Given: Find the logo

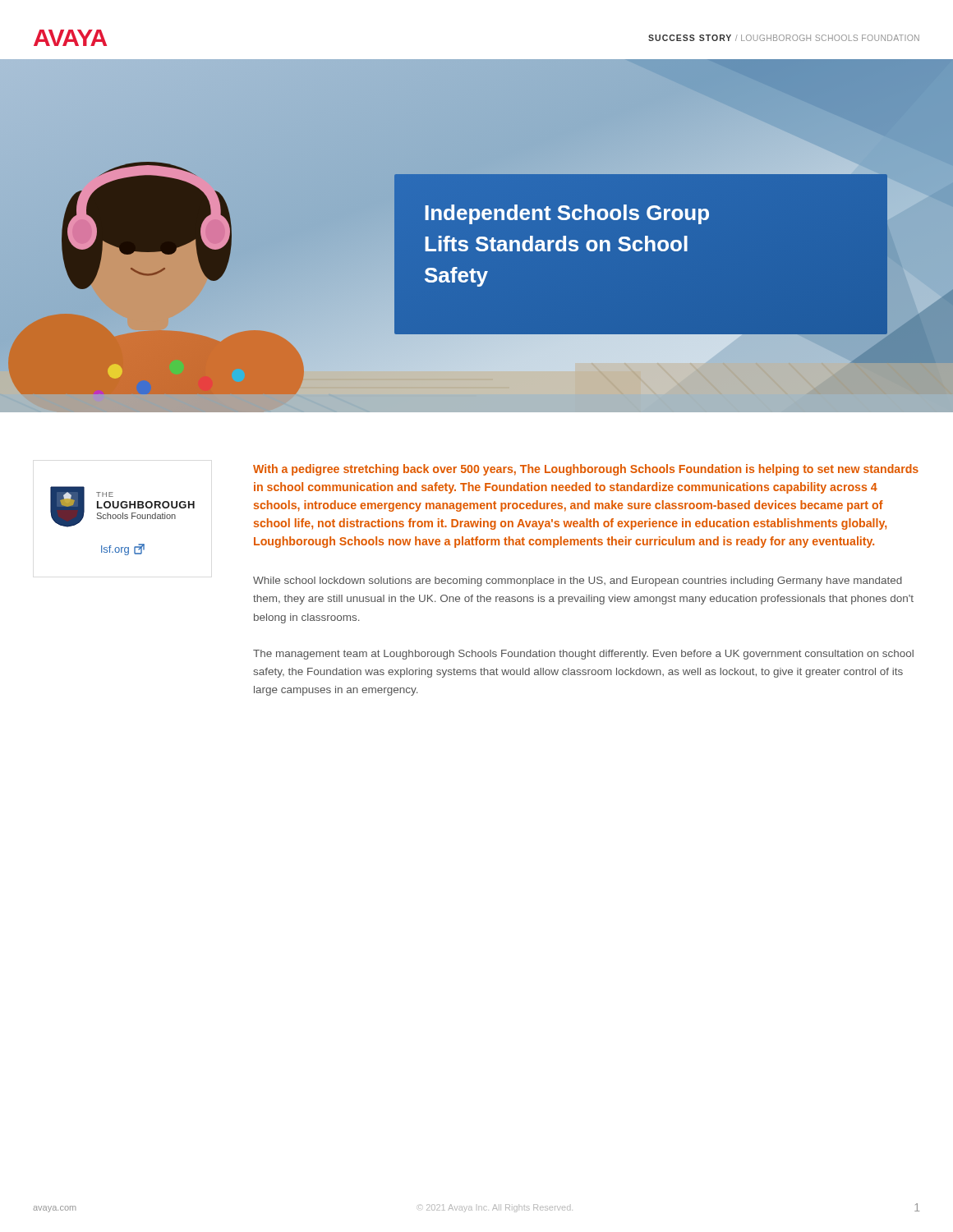Looking at the screenshot, I should coord(135,580).
